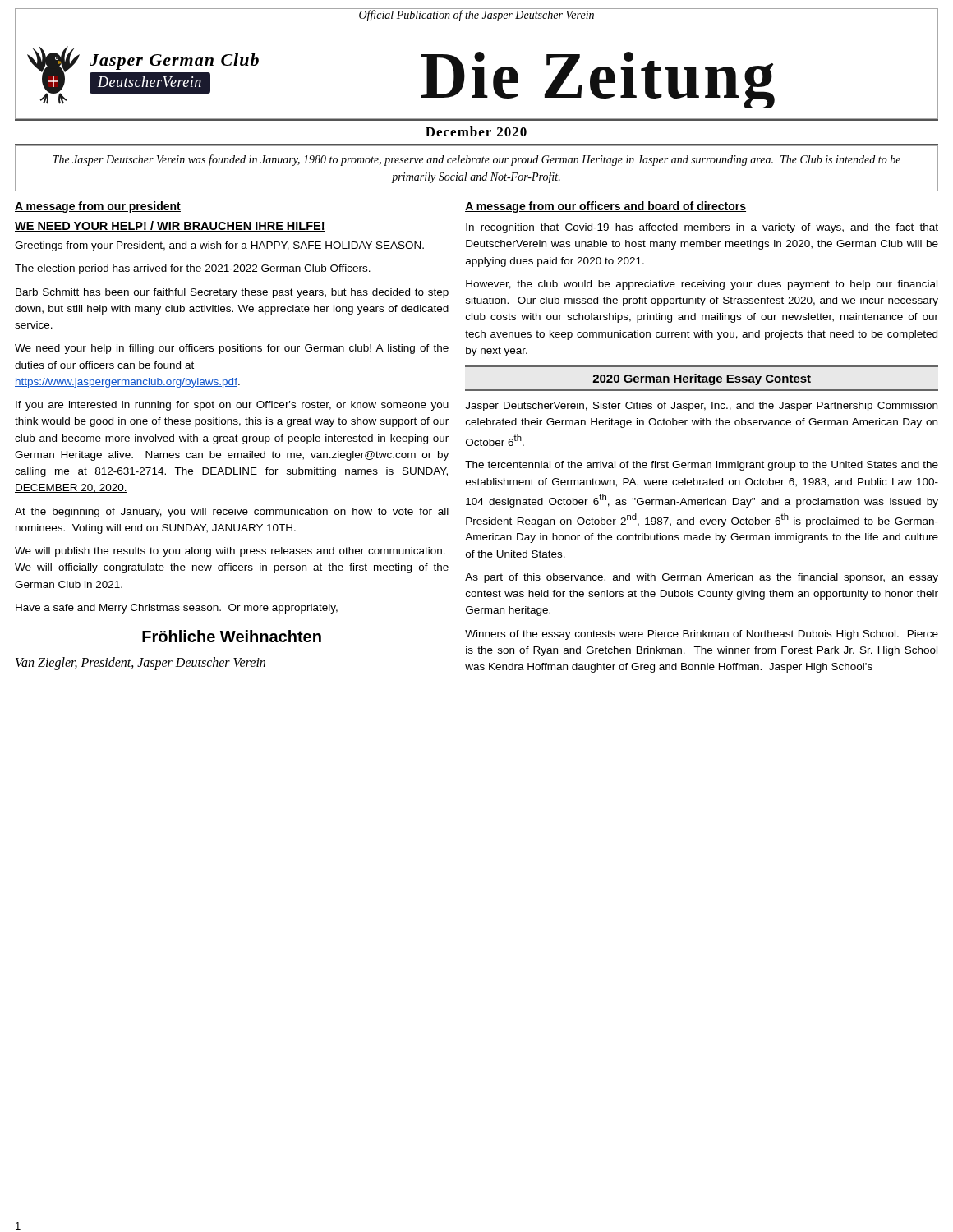This screenshot has width=953, height=1232.
Task: Click where it says "2020 German Heritage Essay Contest"
Action: pyautogui.click(x=702, y=378)
